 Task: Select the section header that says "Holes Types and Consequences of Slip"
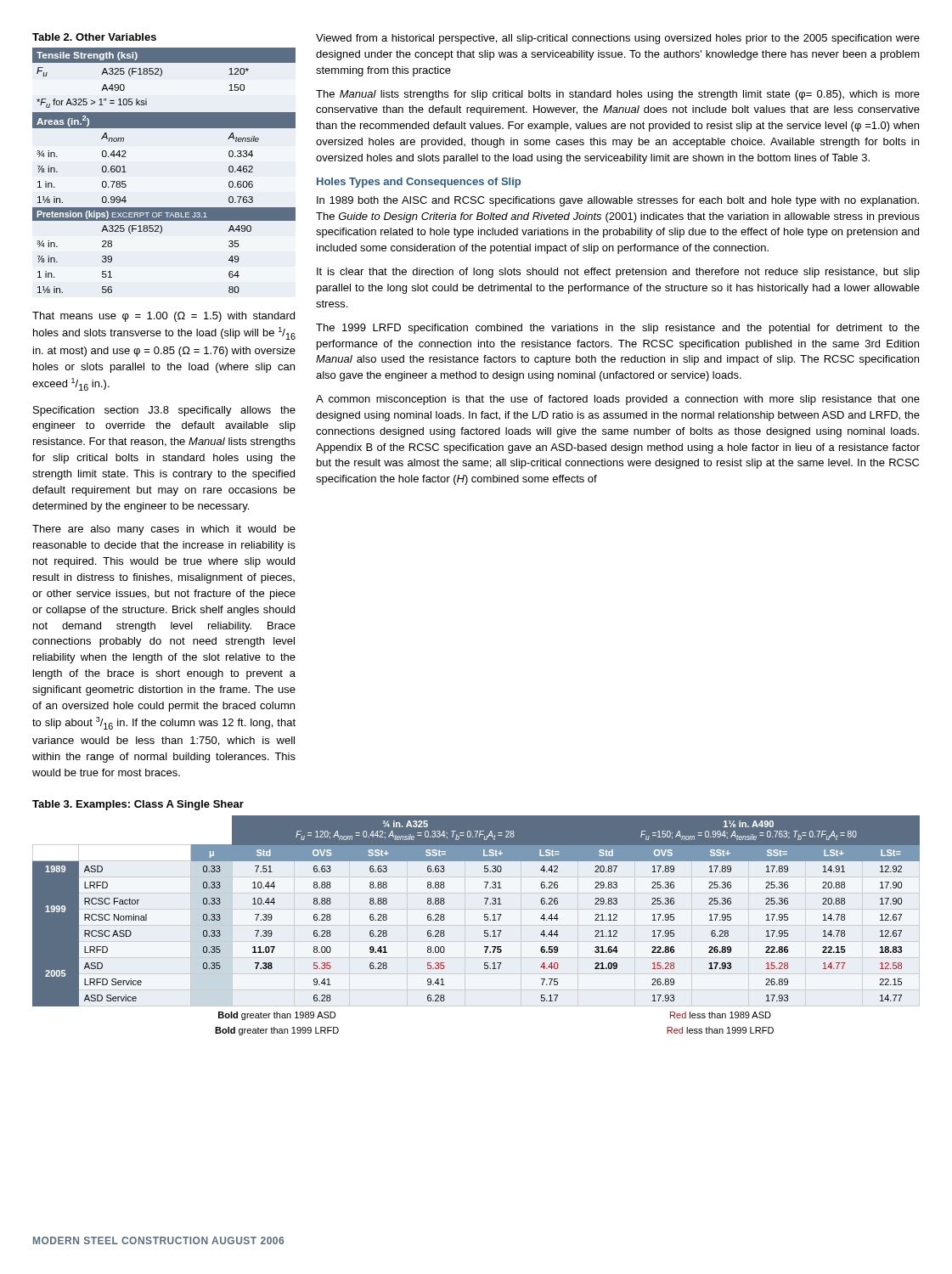point(419,181)
